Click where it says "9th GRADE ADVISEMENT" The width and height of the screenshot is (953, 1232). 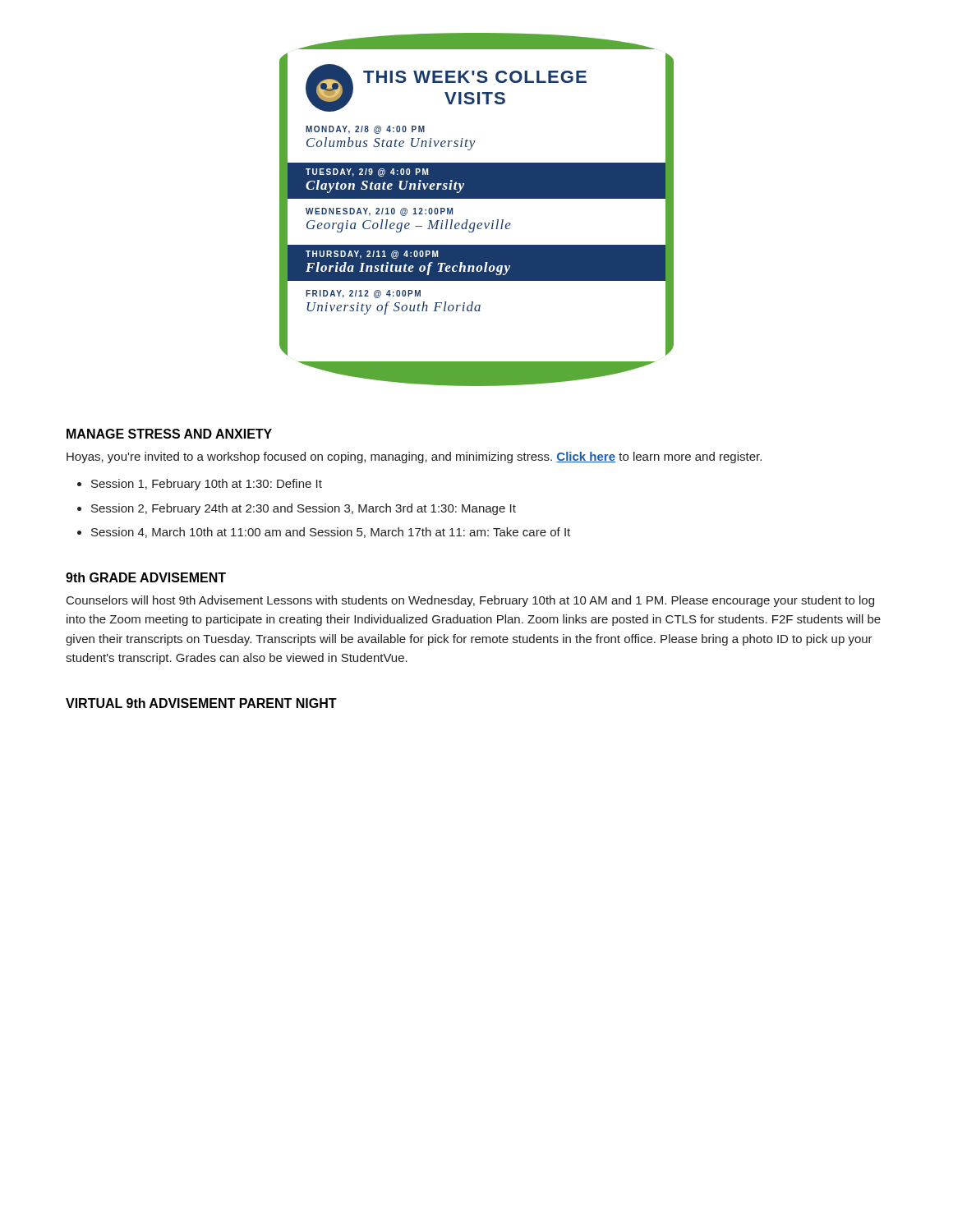(146, 578)
